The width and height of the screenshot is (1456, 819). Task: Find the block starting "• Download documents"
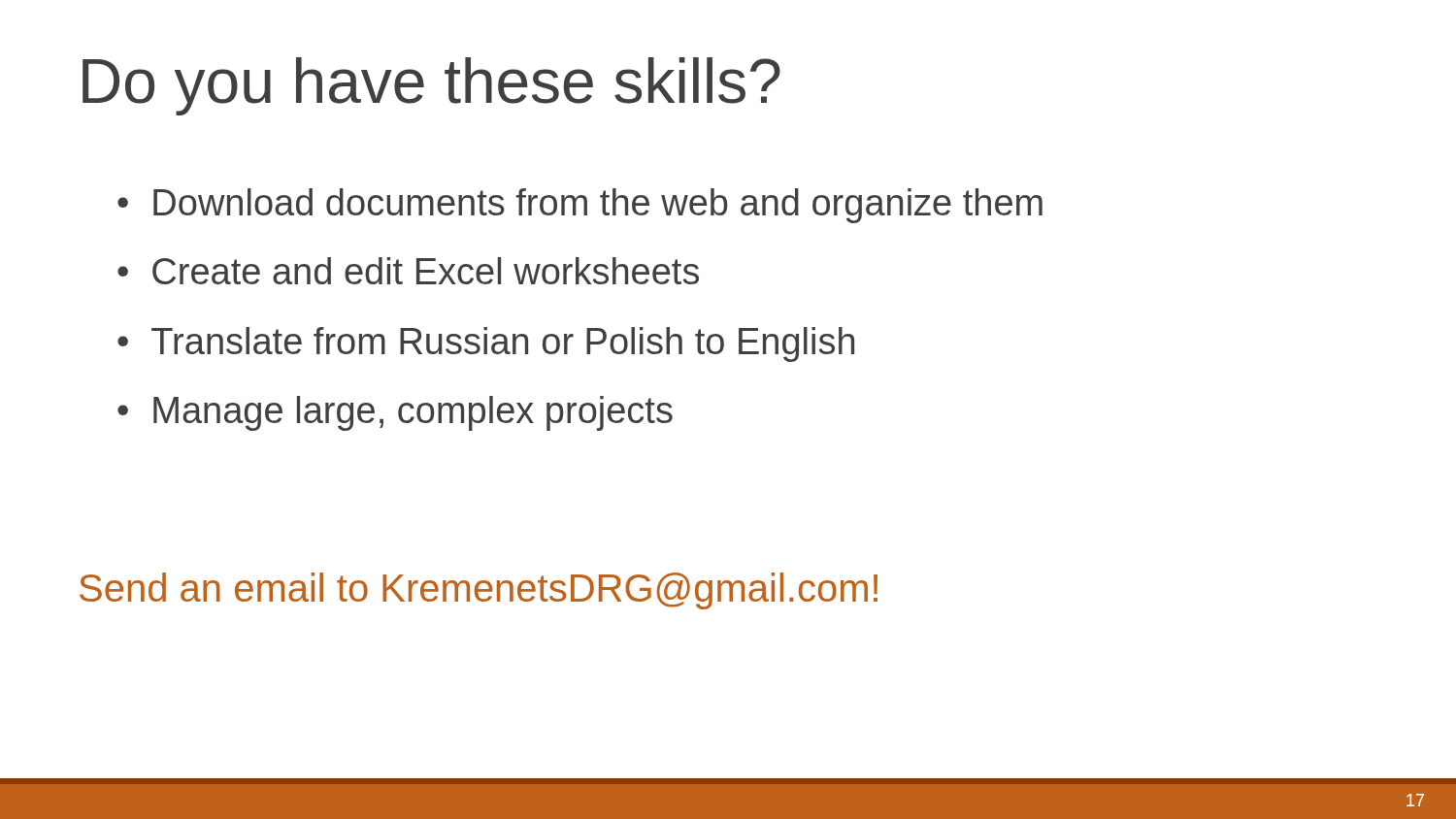(x=581, y=203)
